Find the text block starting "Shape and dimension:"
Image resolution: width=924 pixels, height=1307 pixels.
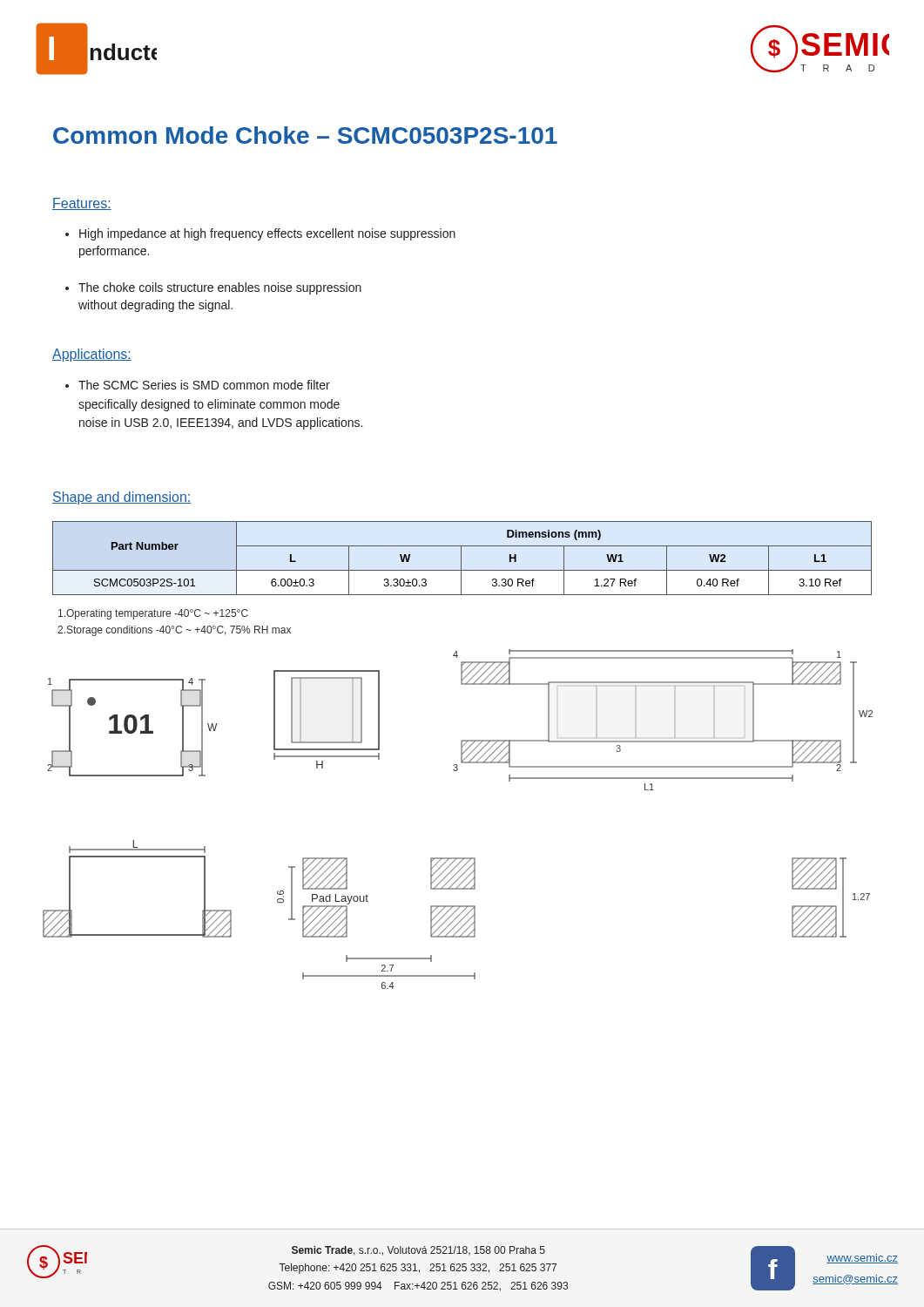pos(122,497)
